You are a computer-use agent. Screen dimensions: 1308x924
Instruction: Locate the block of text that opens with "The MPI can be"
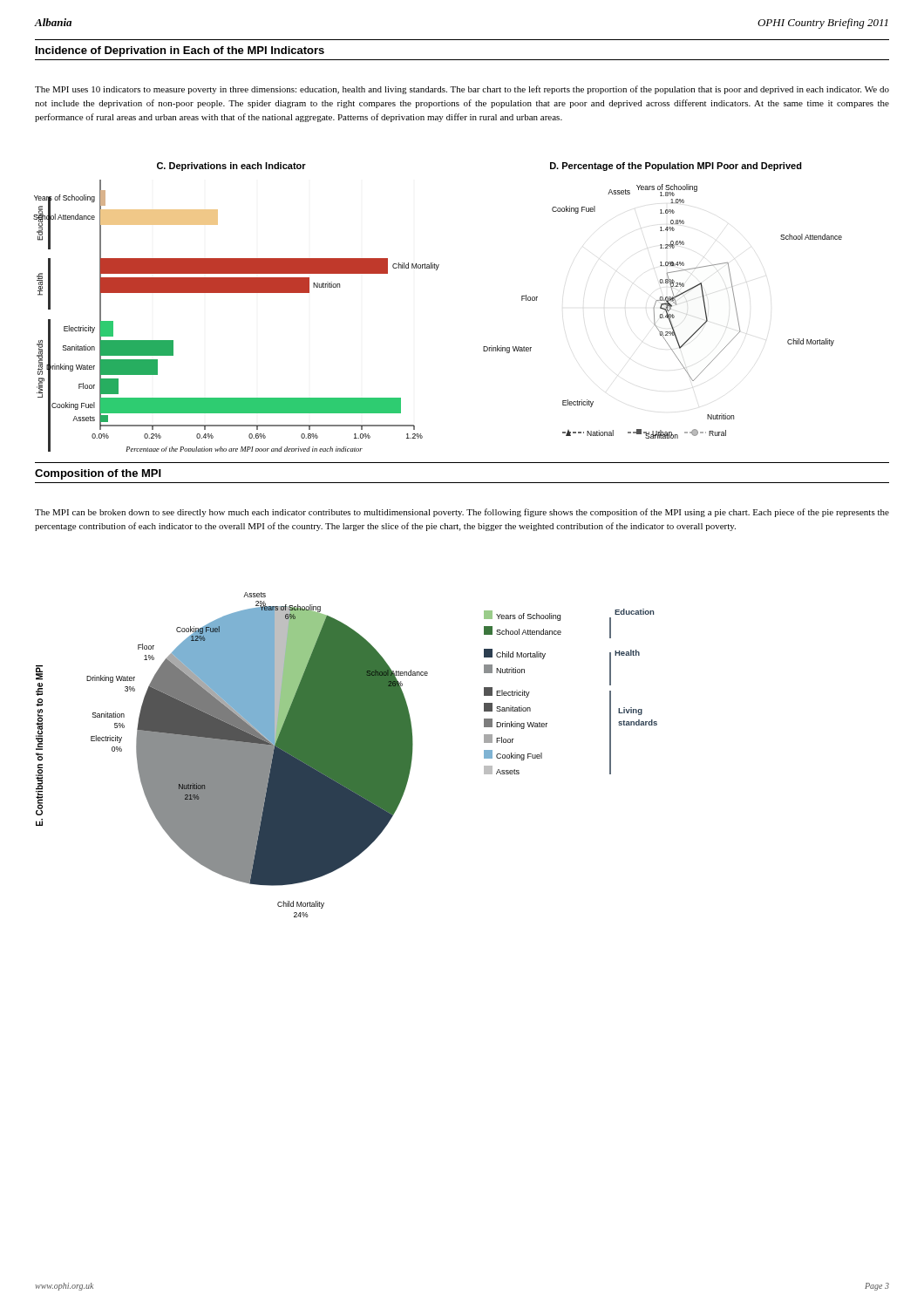(462, 519)
